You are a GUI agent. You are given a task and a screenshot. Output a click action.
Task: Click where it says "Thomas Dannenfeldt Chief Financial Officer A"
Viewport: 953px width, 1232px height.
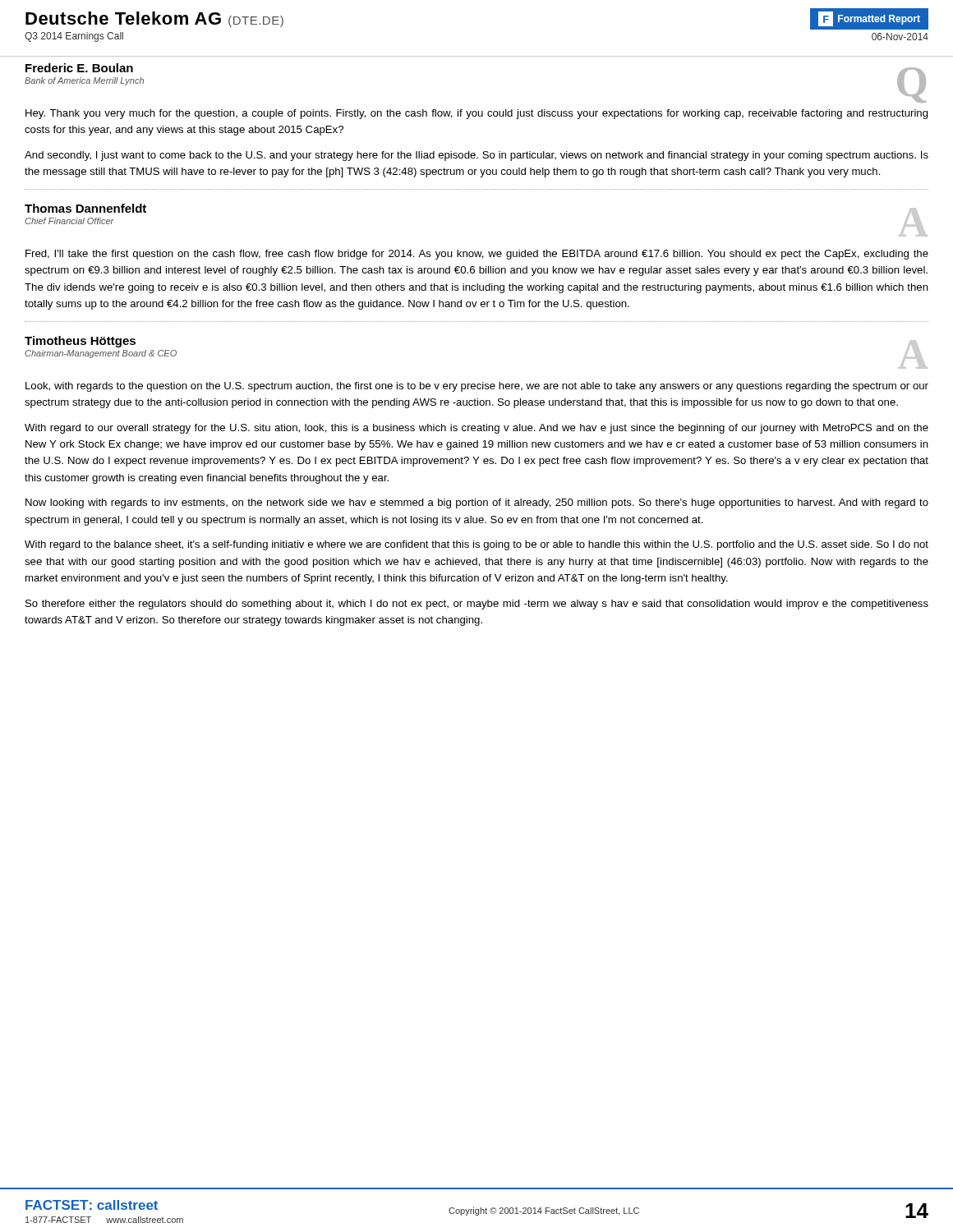coord(83,220)
